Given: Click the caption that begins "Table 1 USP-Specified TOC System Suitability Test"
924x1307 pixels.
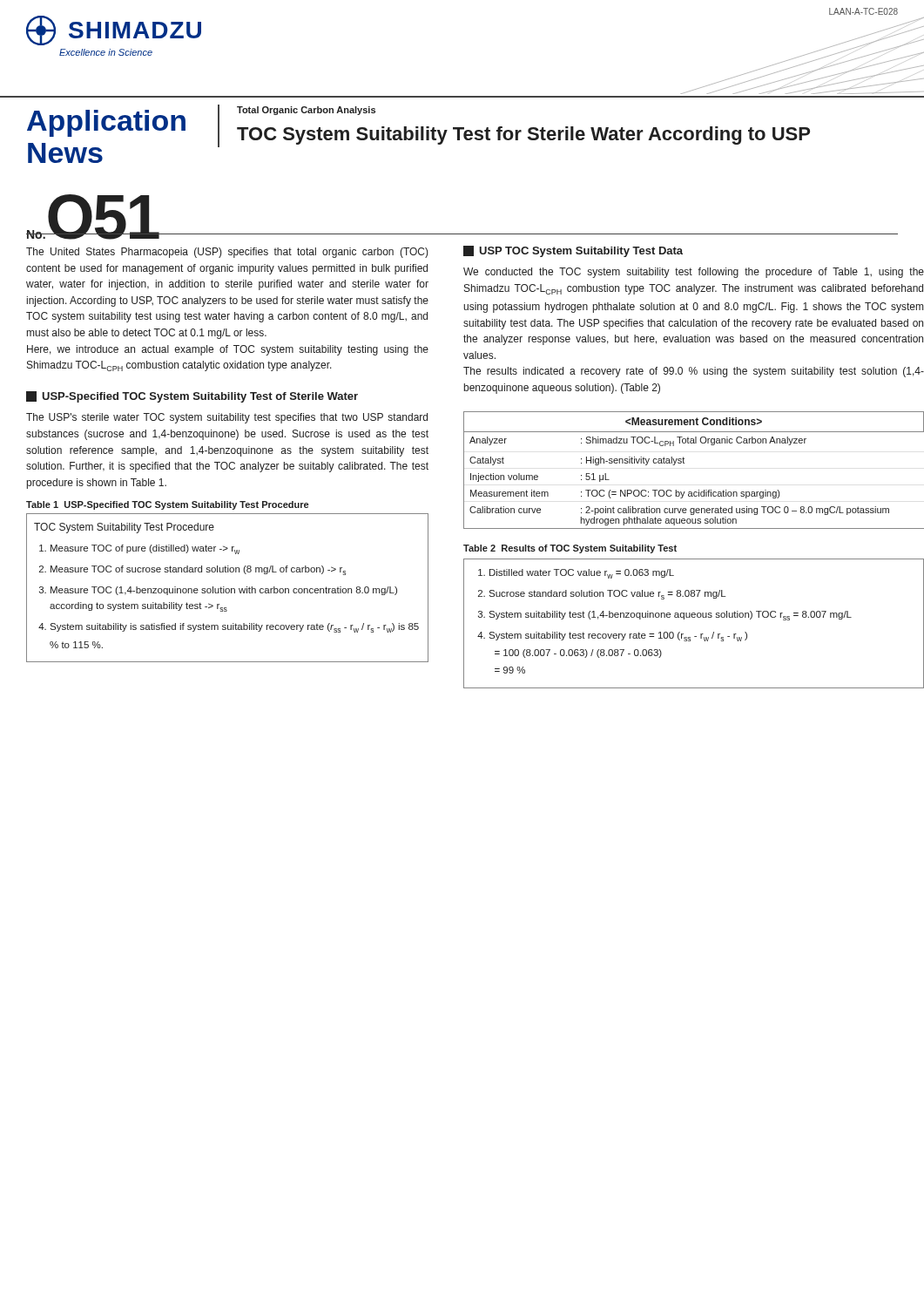Looking at the screenshot, I should (x=167, y=505).
